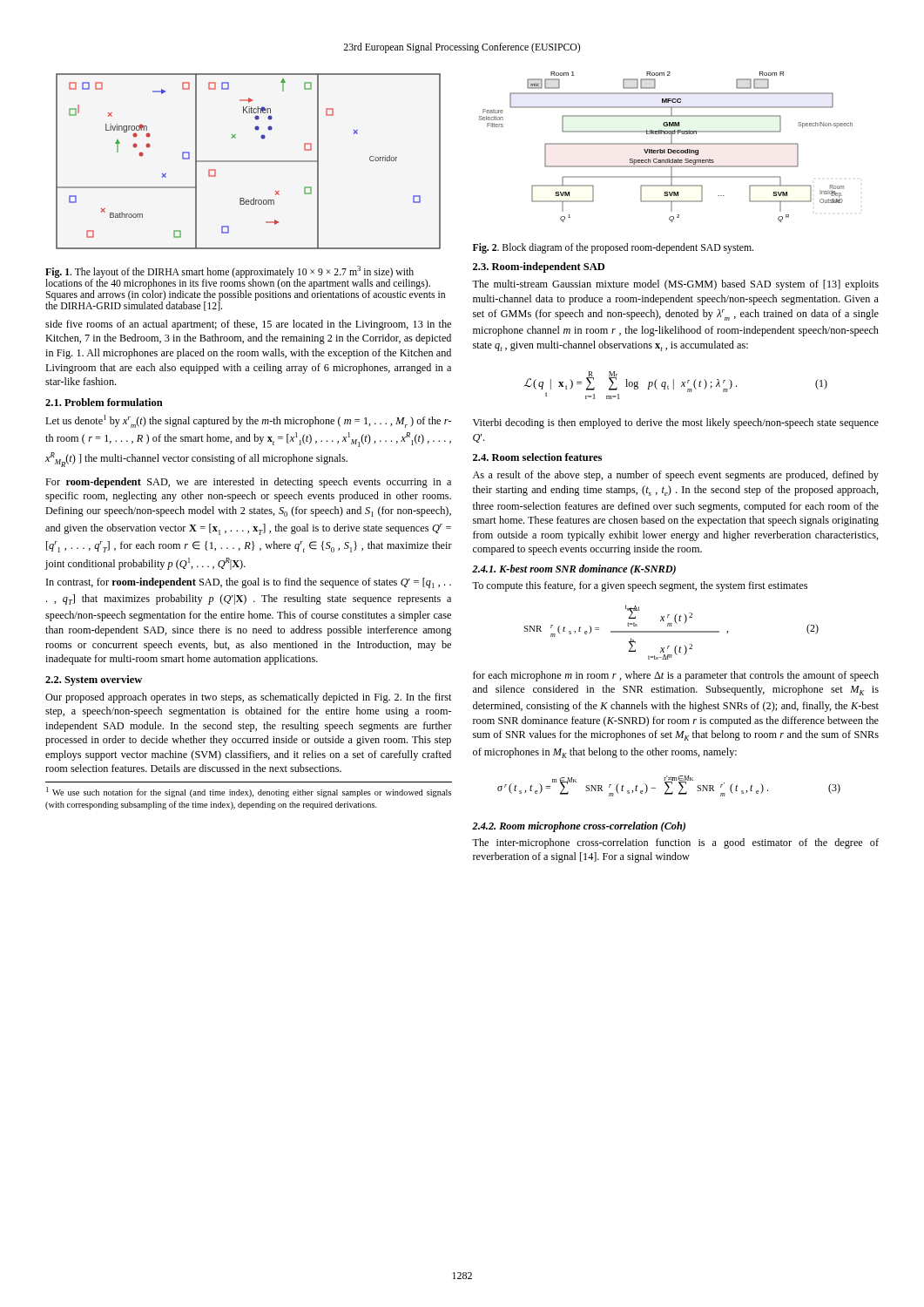
Task: Point to the block starting "2.3. Room-independent SAD"
Action: point(539,267)
